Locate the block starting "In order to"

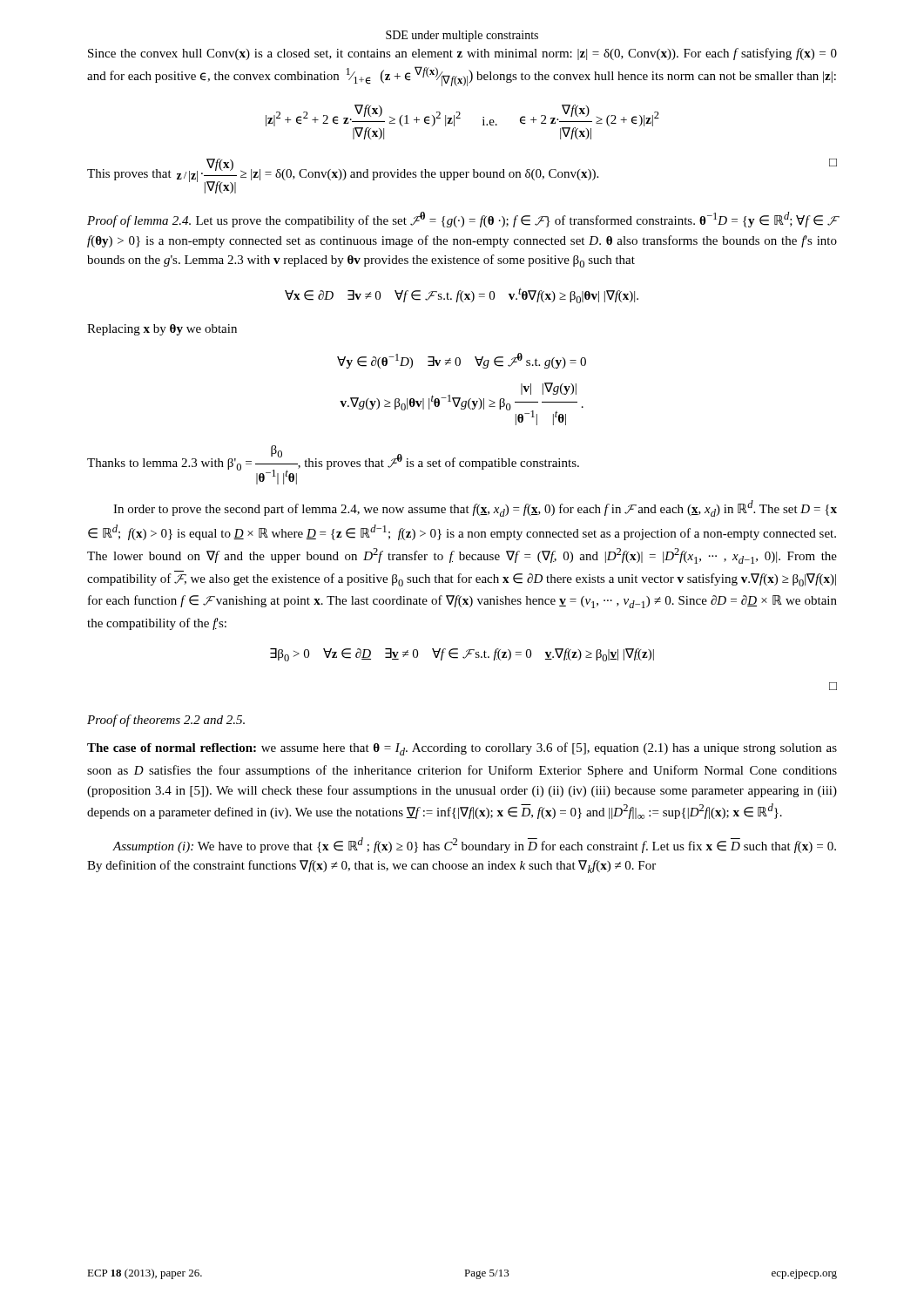pos(462,565)
